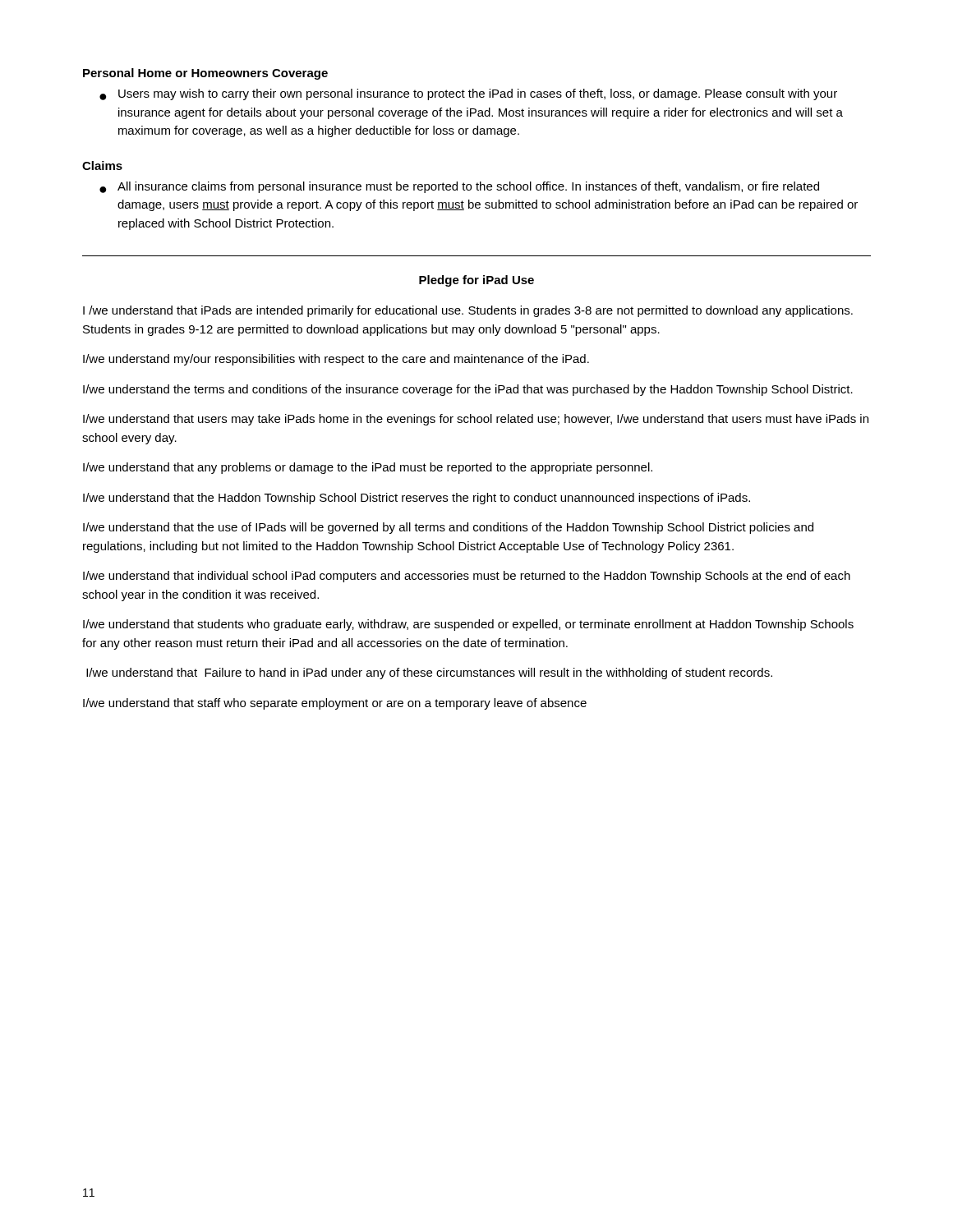Image resolution: width=953 pixels, height=1232 pixels.
Task: Navigate to the text starting "I/we understand that users may take iPads"
Action: (476, 428)
